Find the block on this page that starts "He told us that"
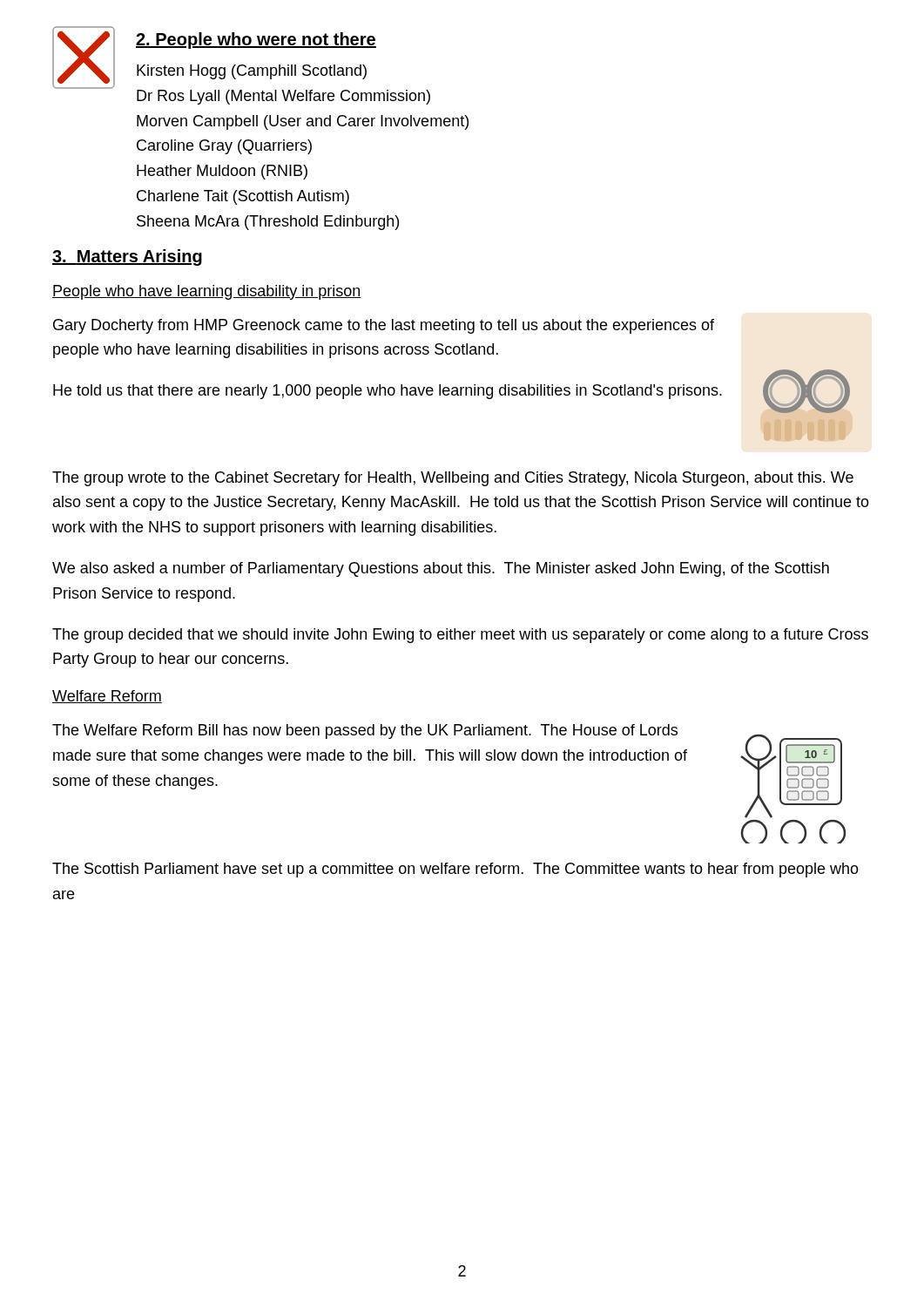The width and height of the screenshot is (924, 1307). pyautogui.click(x=388, y=390)
